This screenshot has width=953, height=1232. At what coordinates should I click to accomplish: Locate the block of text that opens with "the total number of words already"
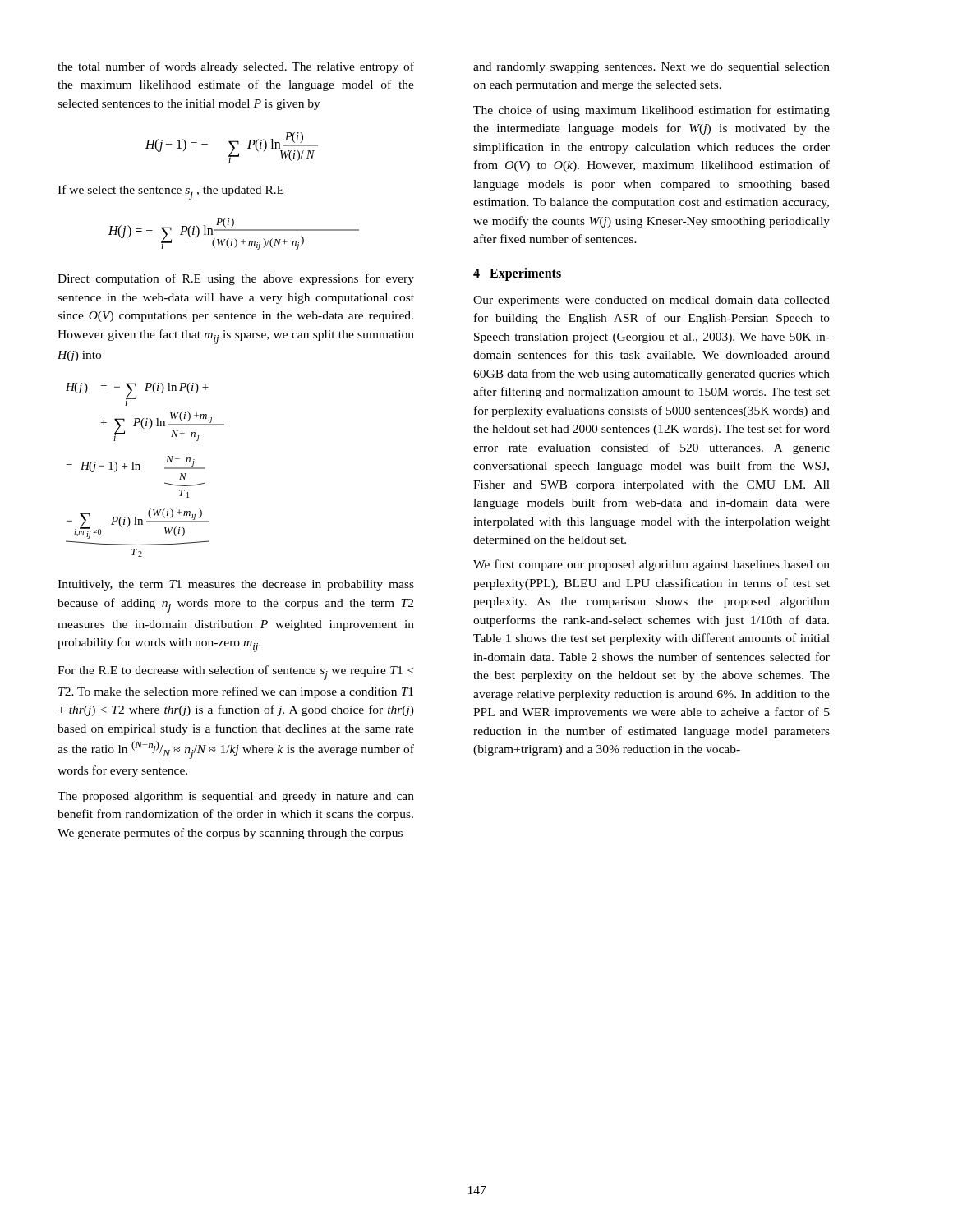point(236,85)
